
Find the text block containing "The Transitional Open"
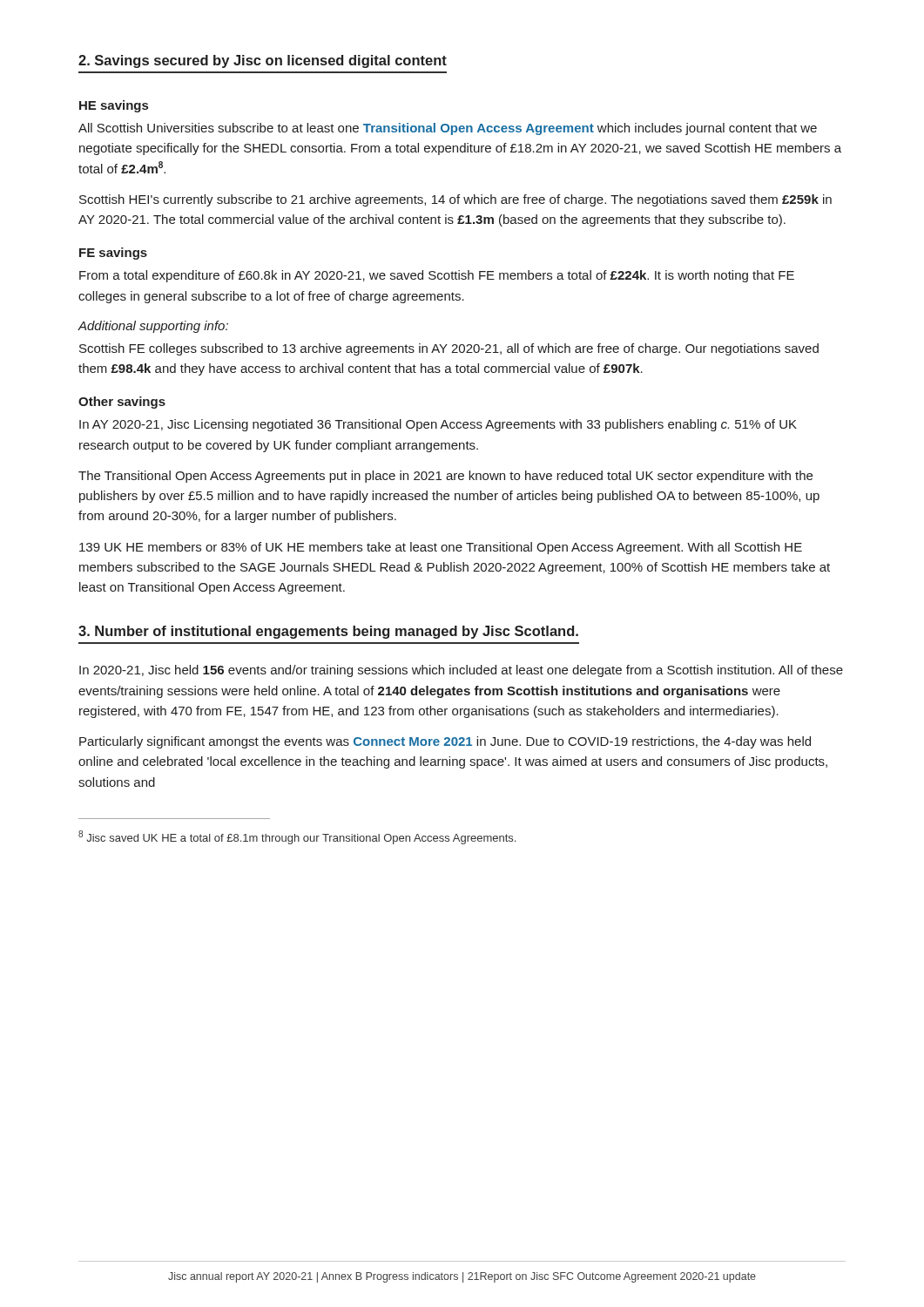click(x=449, y=495)
